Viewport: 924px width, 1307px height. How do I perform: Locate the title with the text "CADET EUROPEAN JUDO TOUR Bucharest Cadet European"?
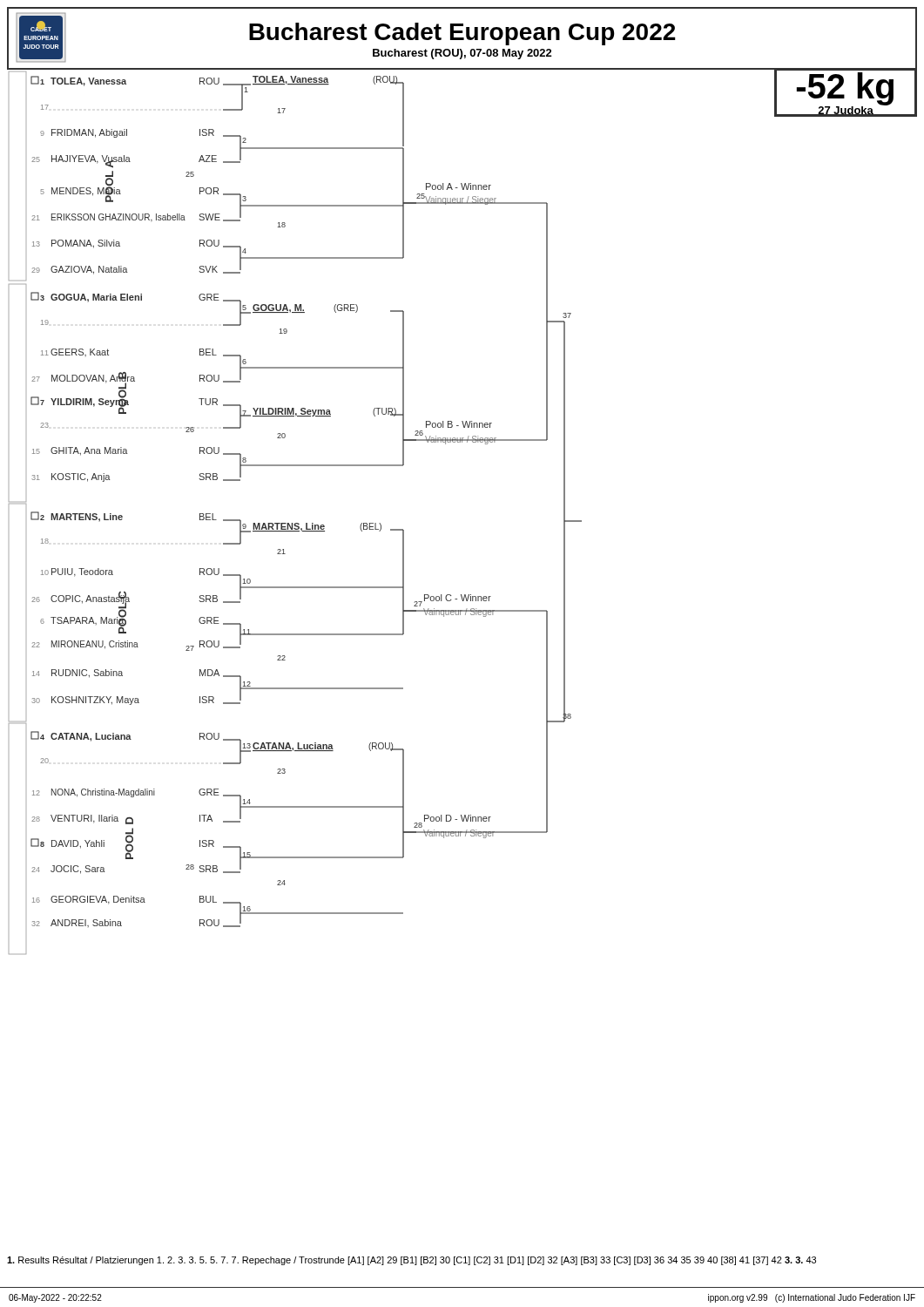click(x=346, y=37)
